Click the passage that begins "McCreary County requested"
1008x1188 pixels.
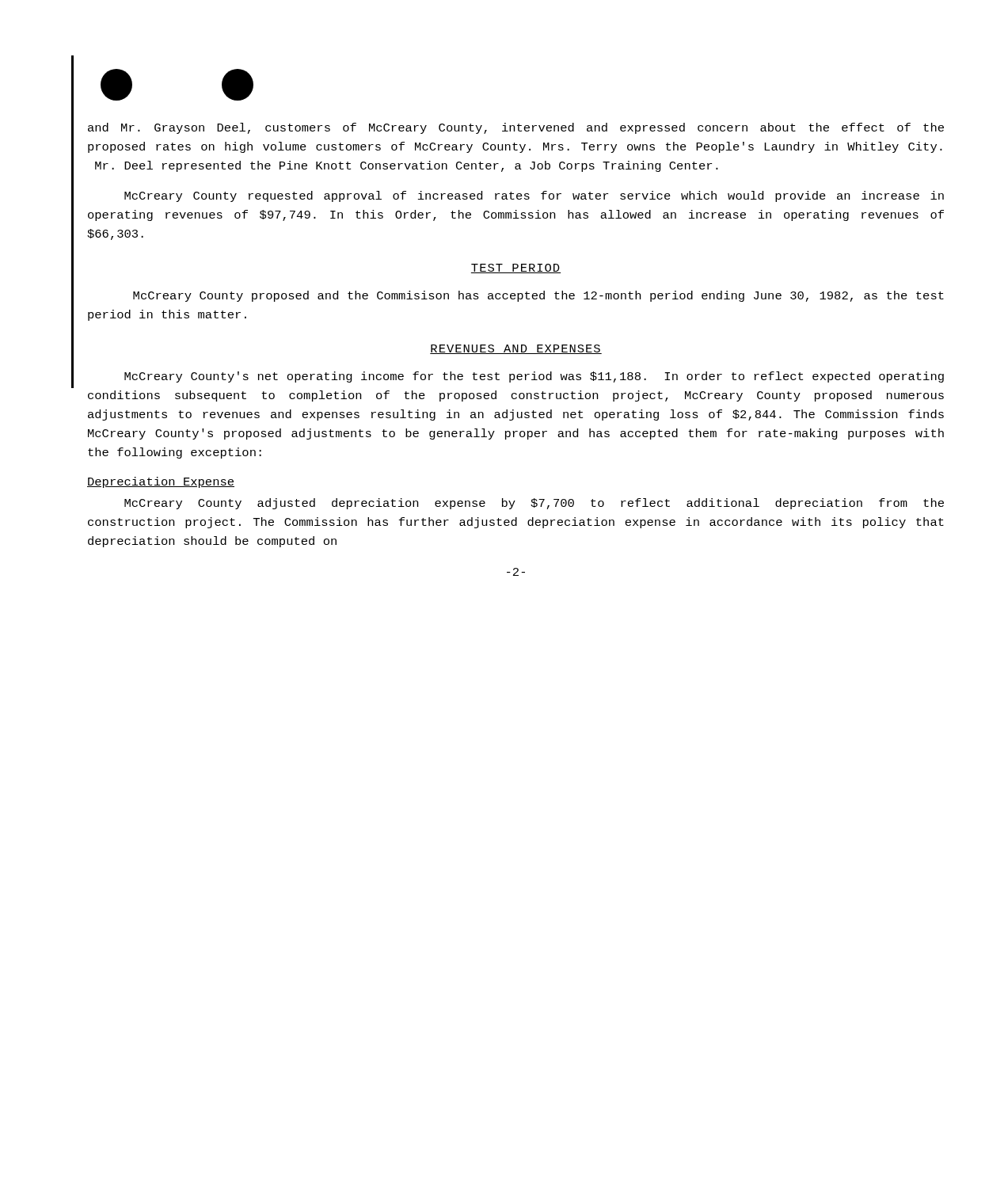(x=516, y=216)
